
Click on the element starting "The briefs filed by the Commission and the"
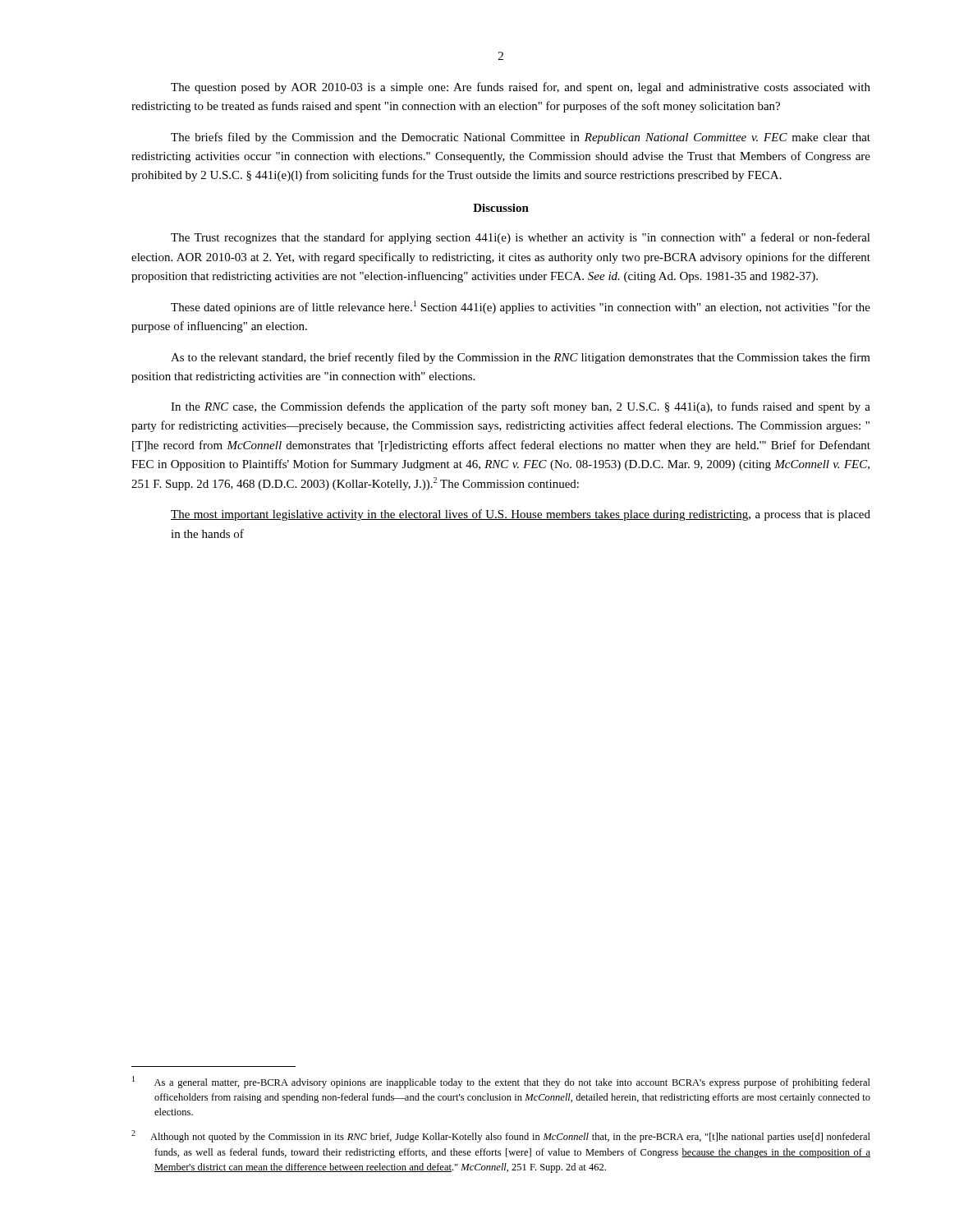(x=501, y=156)
